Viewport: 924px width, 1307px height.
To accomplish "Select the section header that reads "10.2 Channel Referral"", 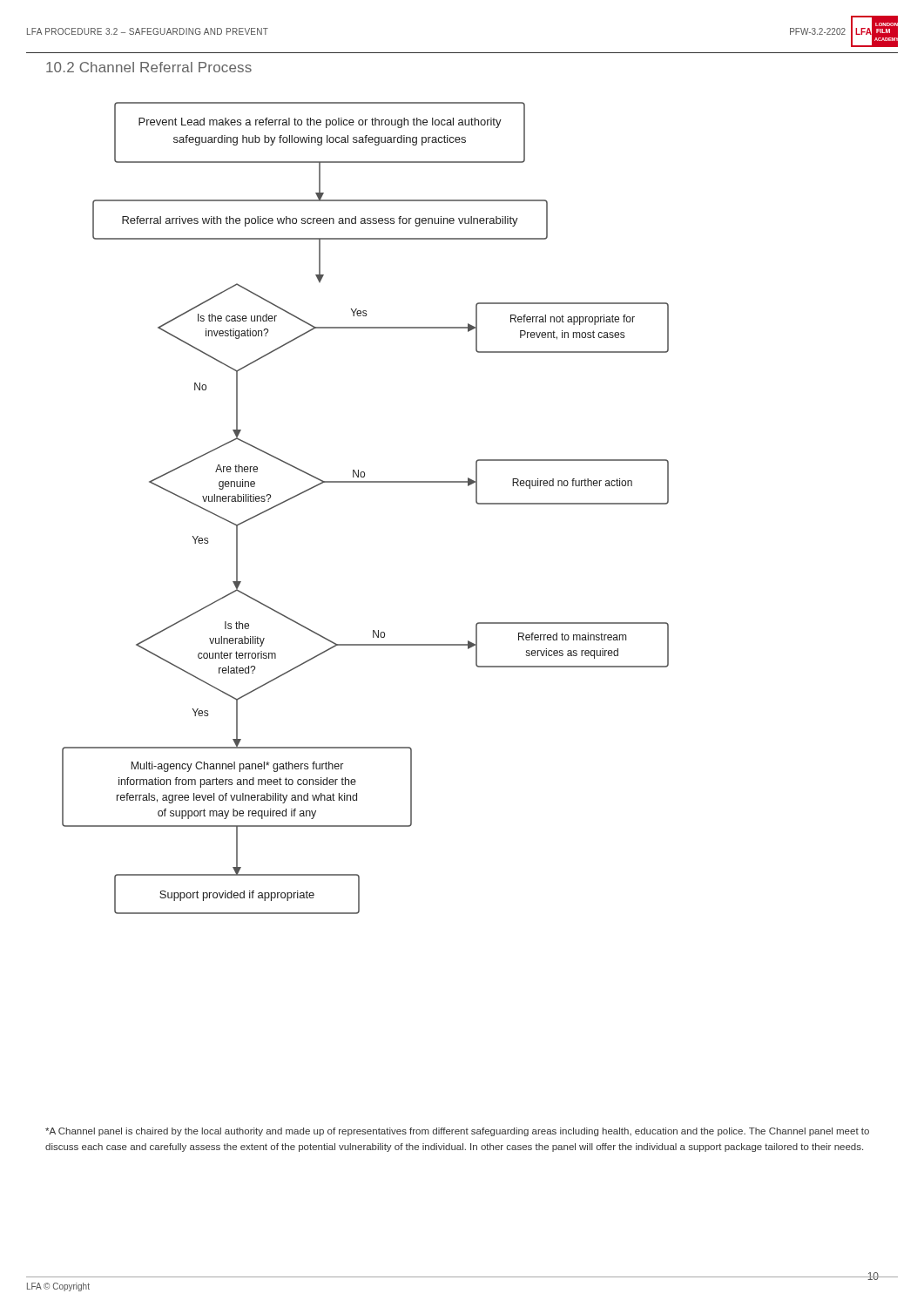I will [149, 68].
